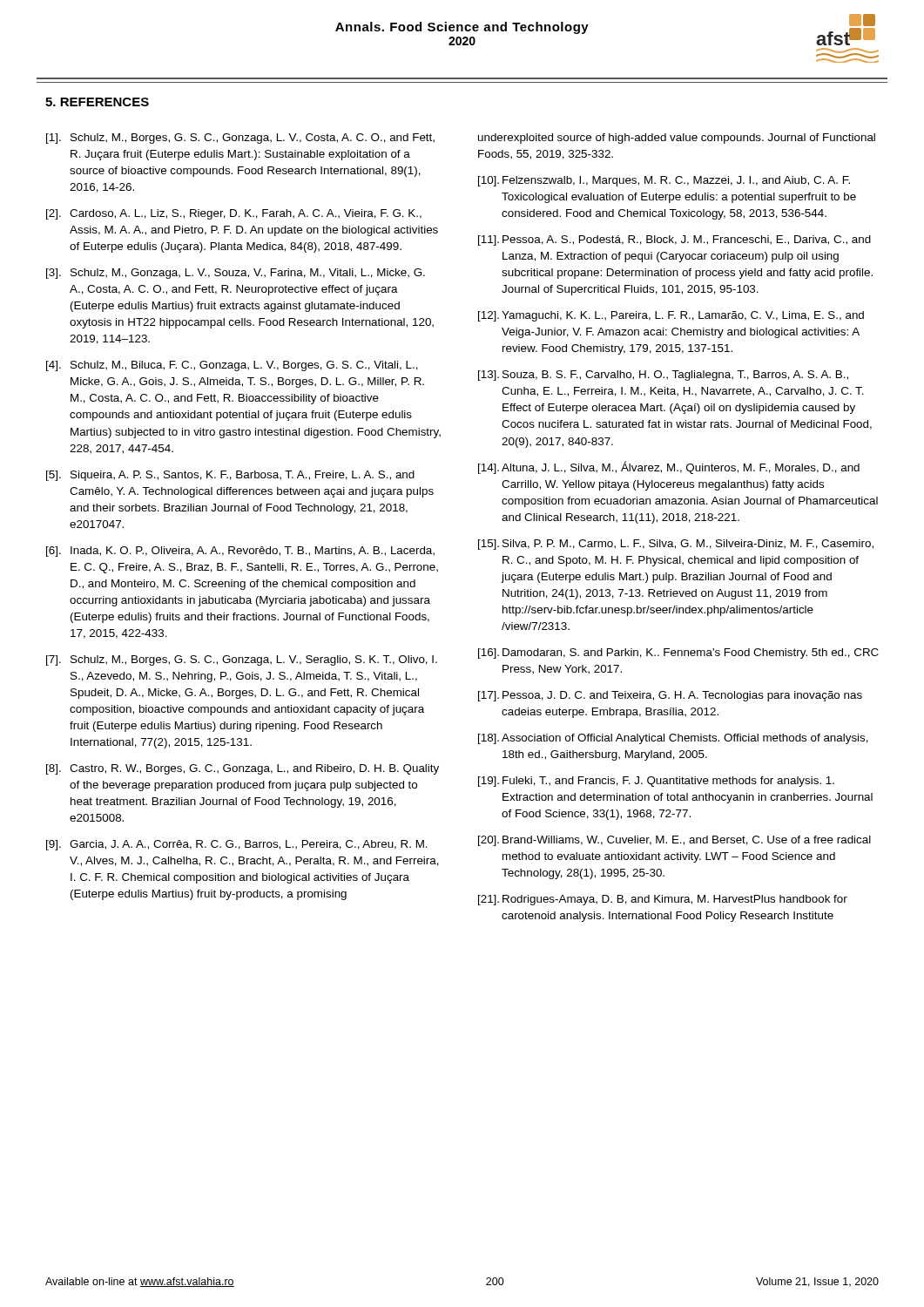Screen dimensions: 1307x924
Task: Select the text starting "[17]. Pessoa, J. D. C."
Action: [678, 703]
